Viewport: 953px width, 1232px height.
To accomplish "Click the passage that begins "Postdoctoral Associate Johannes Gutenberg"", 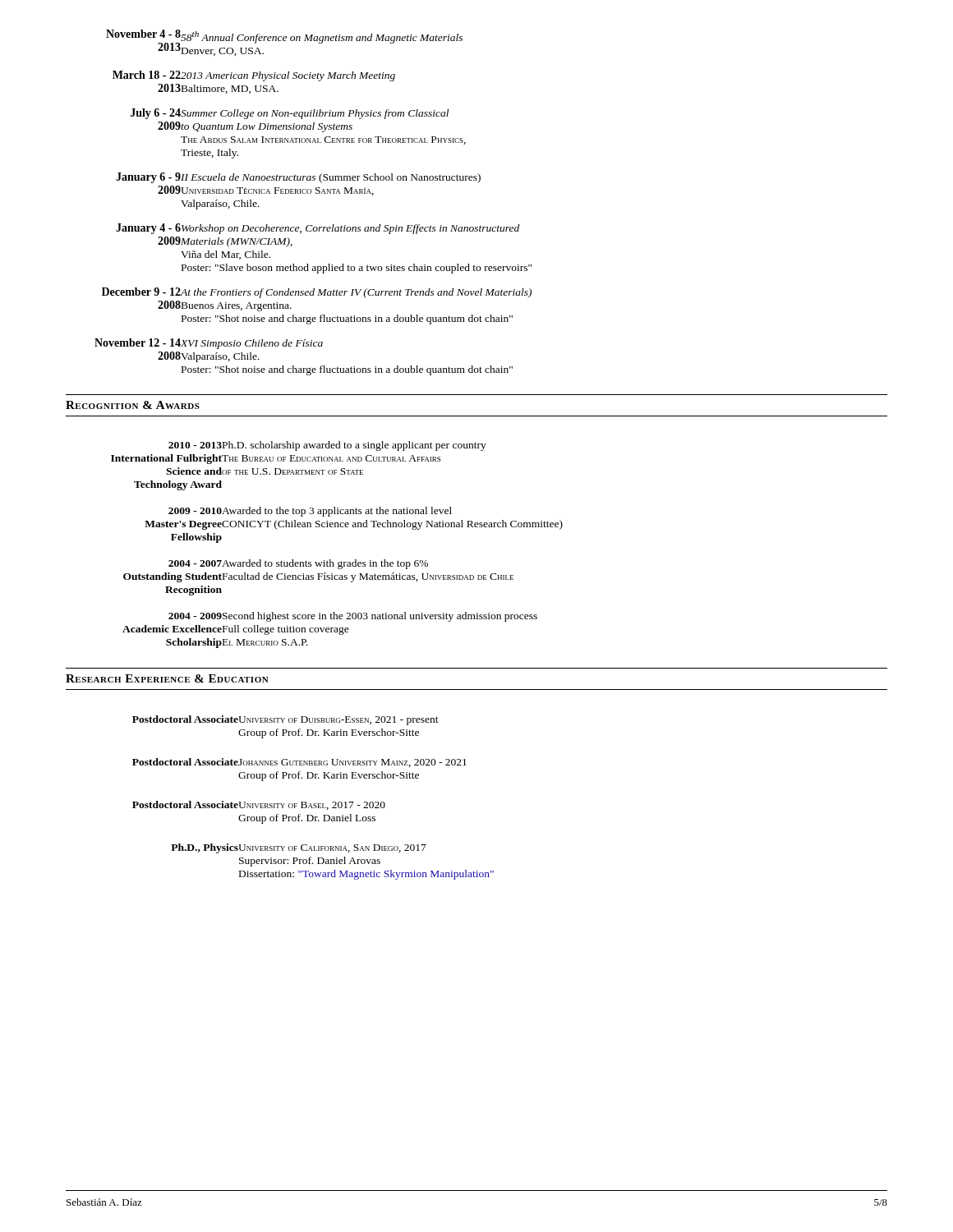I will pos(476,768).
